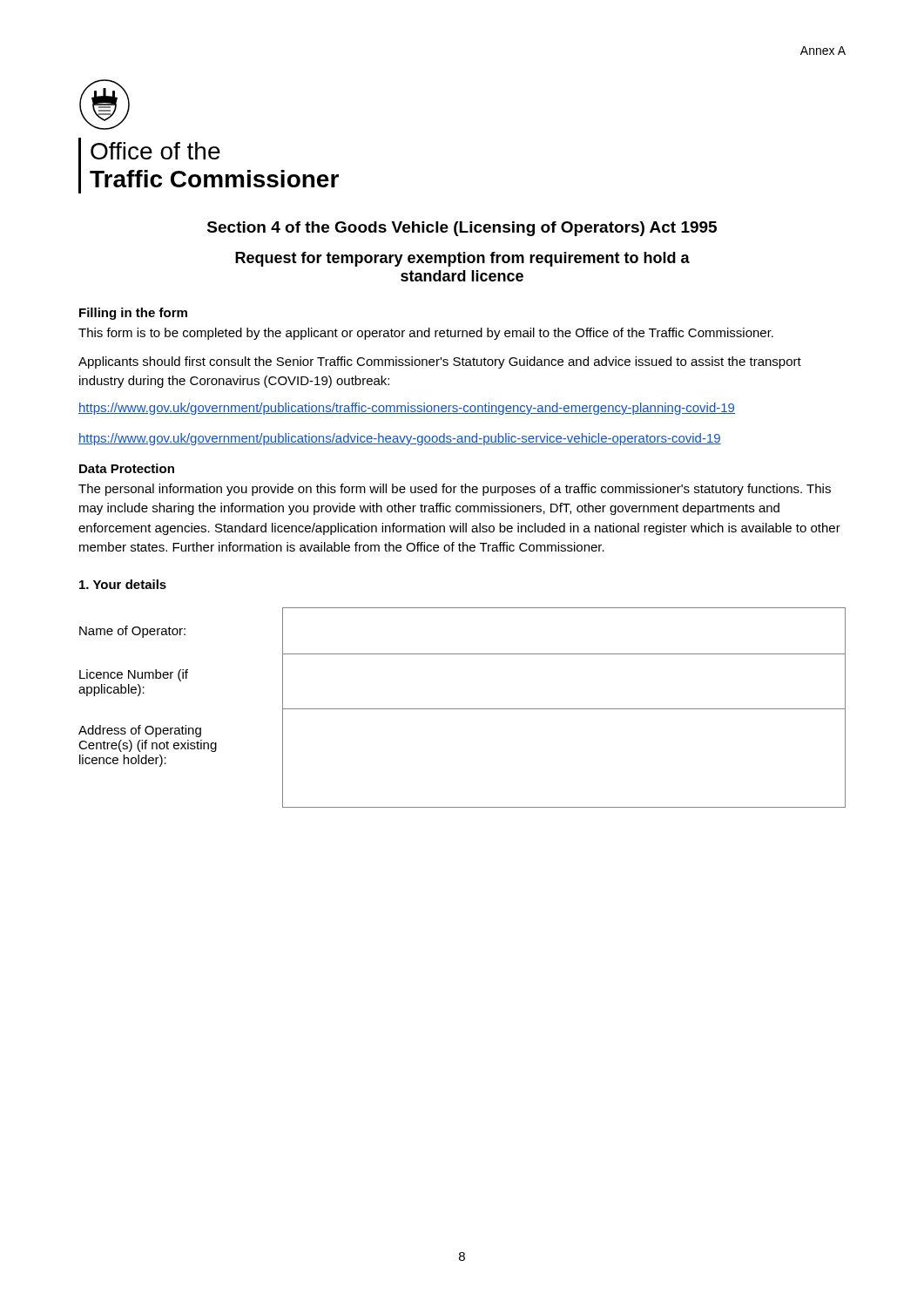
Task: Point to the block beginning "This form is to be completed by"
Action: tap(426, 333)
